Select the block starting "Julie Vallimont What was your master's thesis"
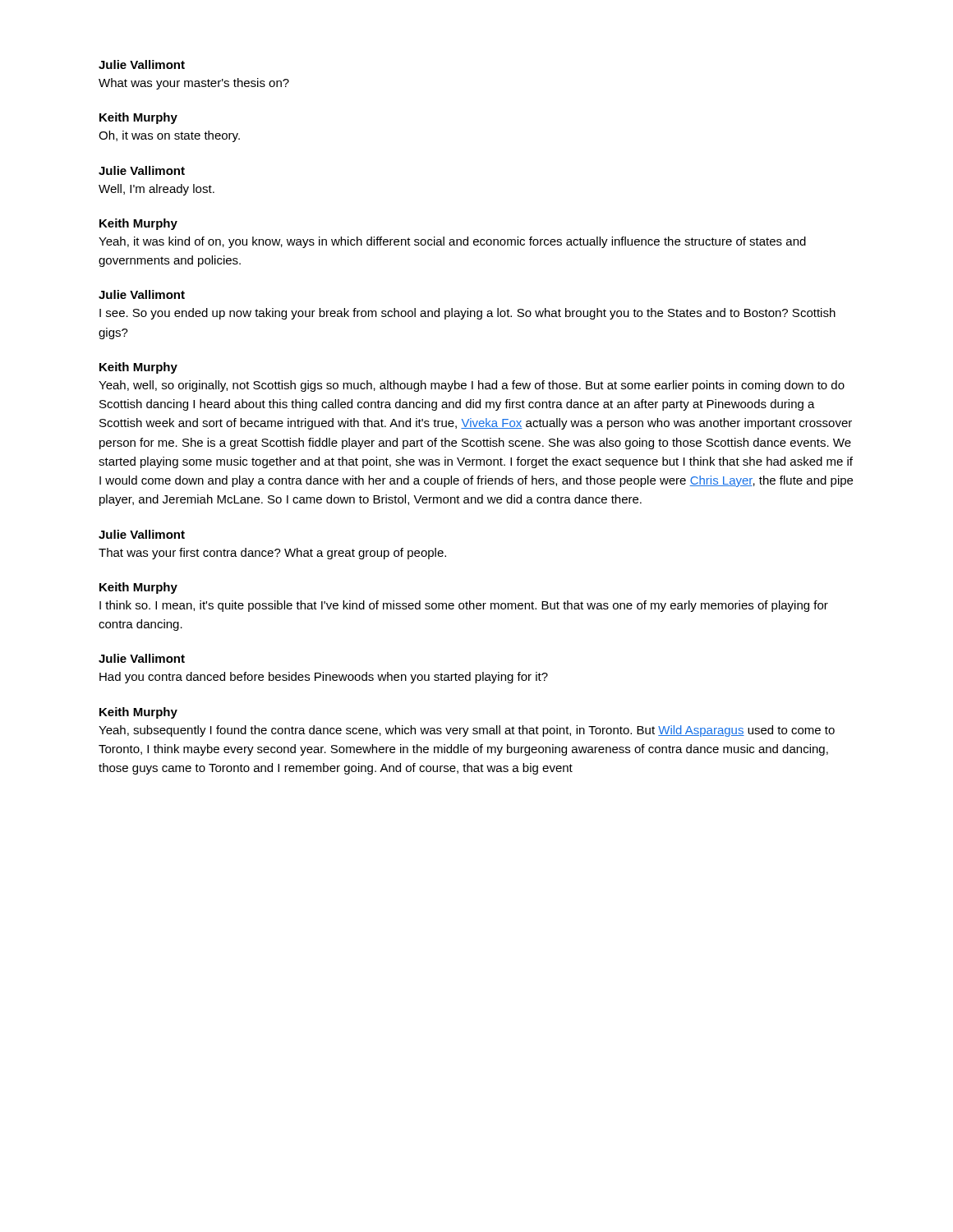953x1232 pixels. tap(142, 64)
